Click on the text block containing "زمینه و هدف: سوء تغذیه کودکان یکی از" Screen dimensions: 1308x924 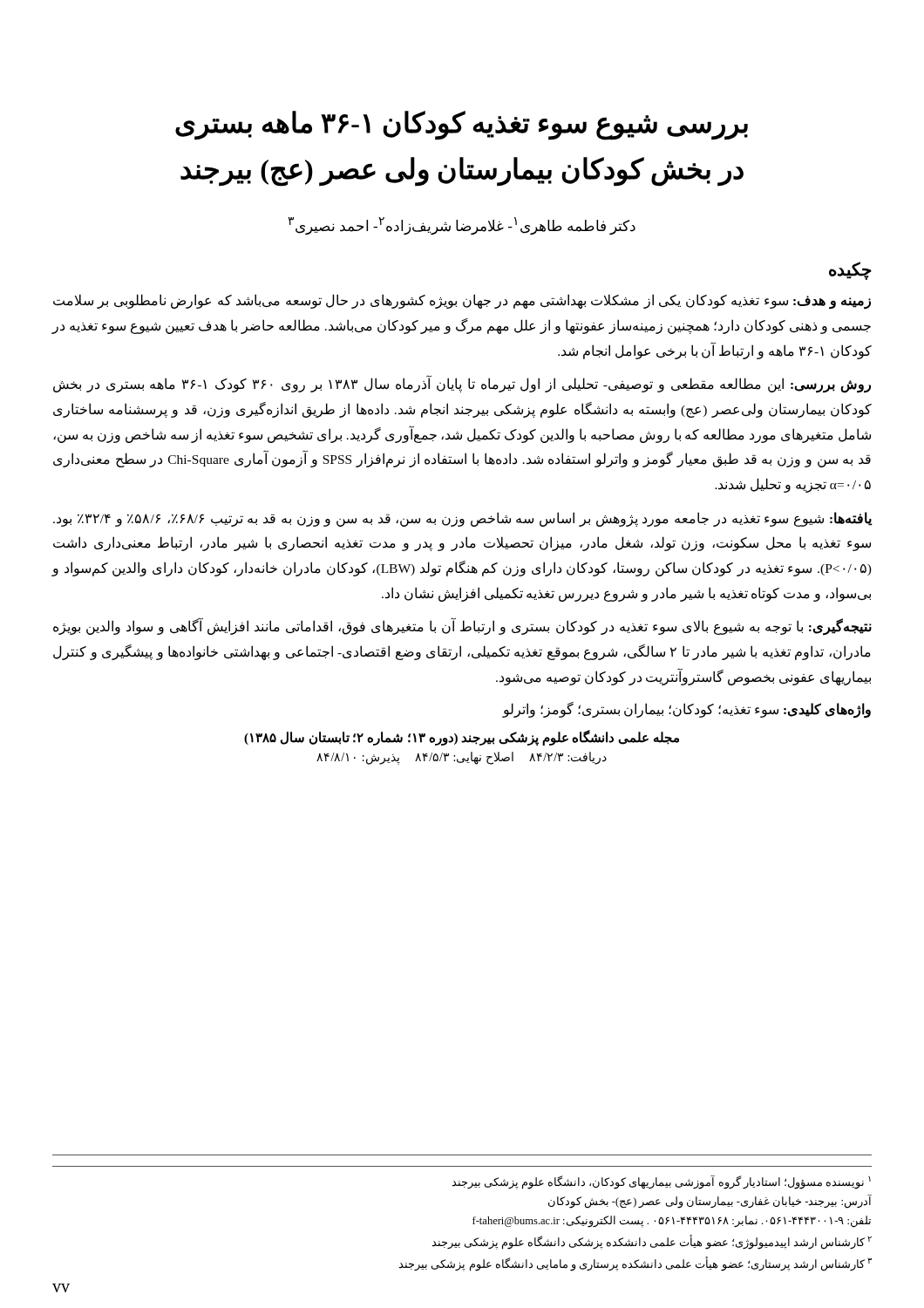(x=462, y=326)
